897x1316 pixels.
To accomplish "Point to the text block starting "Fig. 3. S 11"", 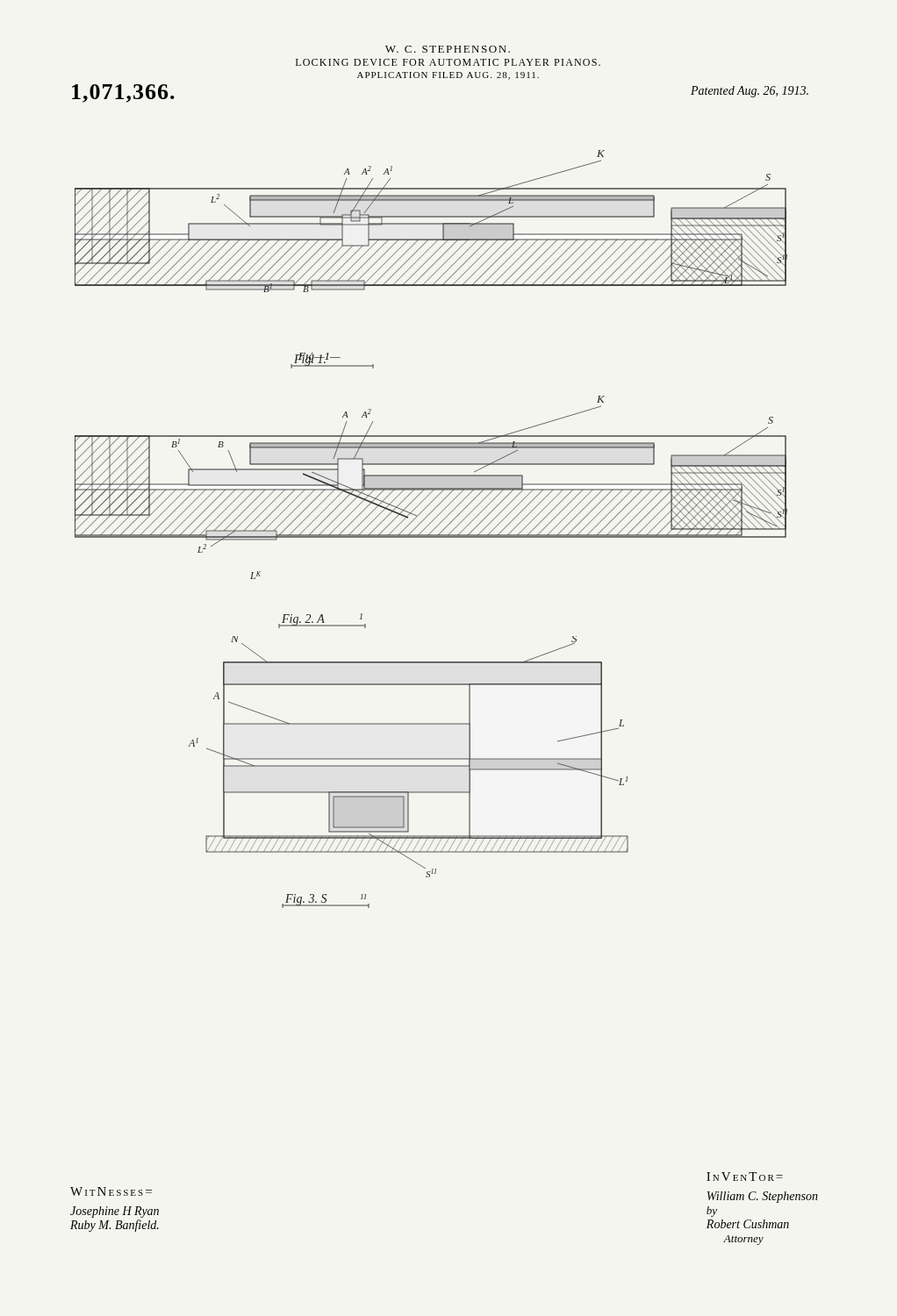I will coord(369,898).
